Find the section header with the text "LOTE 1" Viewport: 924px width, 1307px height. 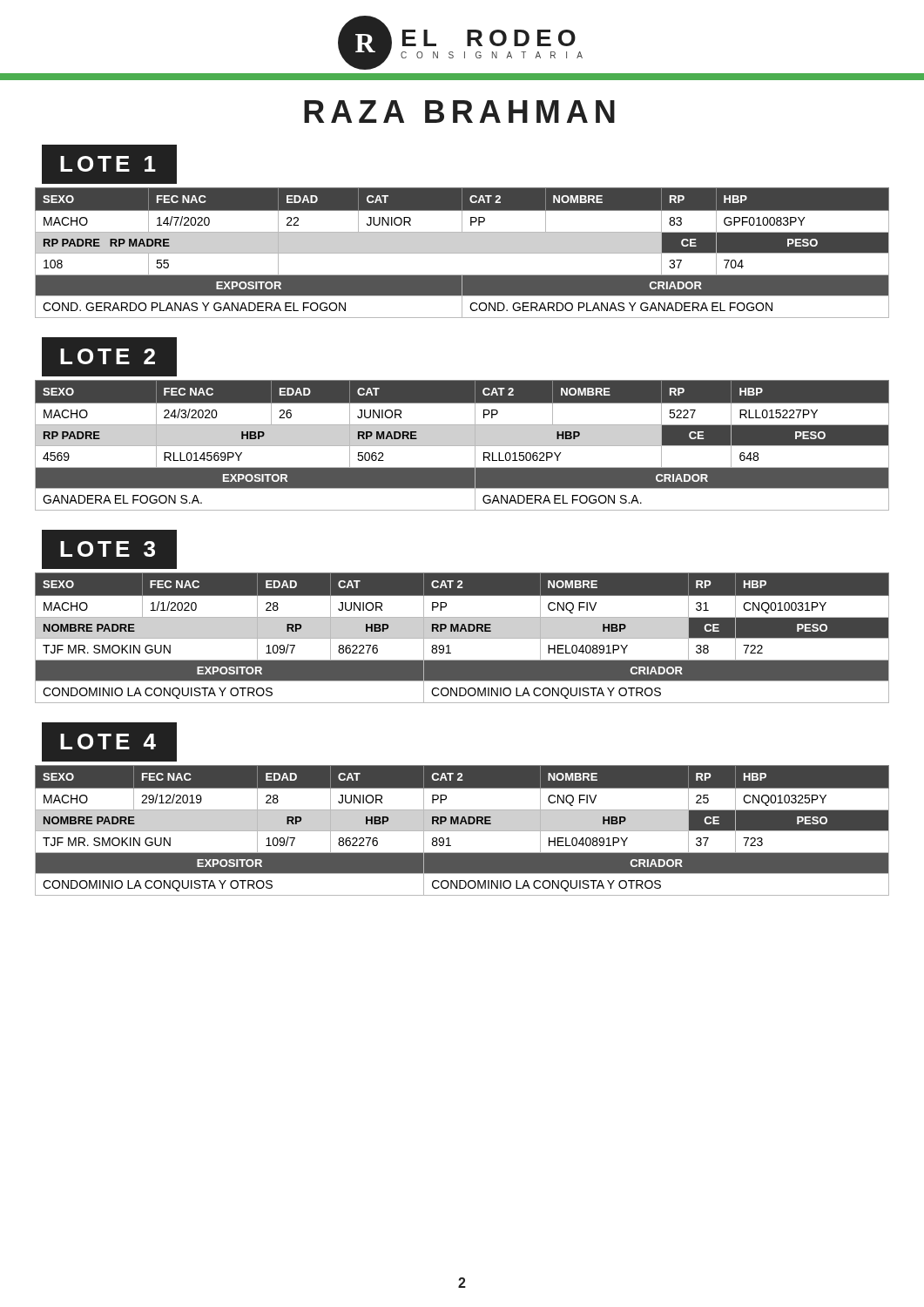[x=109, y=164]
